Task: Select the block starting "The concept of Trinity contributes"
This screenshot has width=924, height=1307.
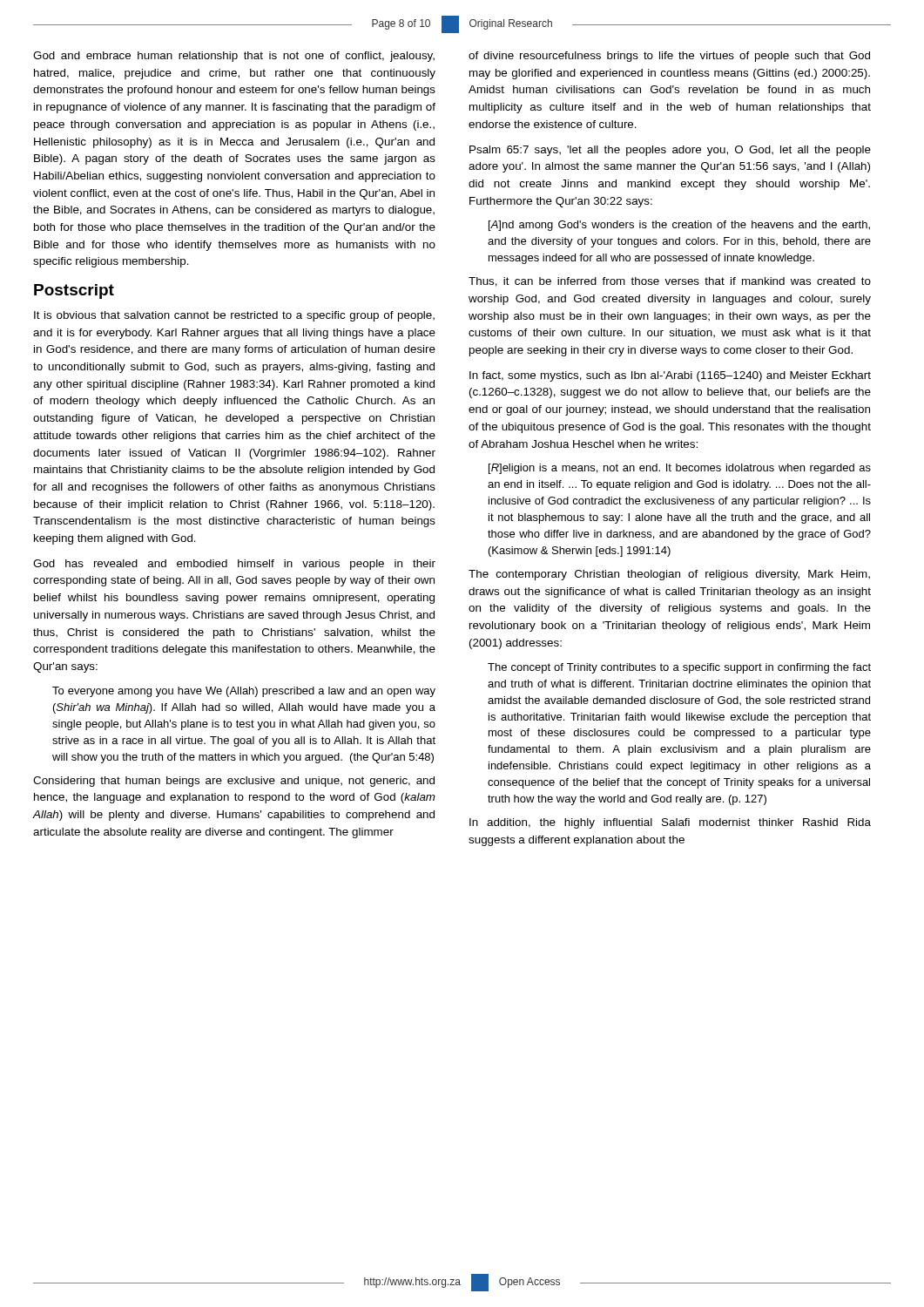Action: [679, 734]
